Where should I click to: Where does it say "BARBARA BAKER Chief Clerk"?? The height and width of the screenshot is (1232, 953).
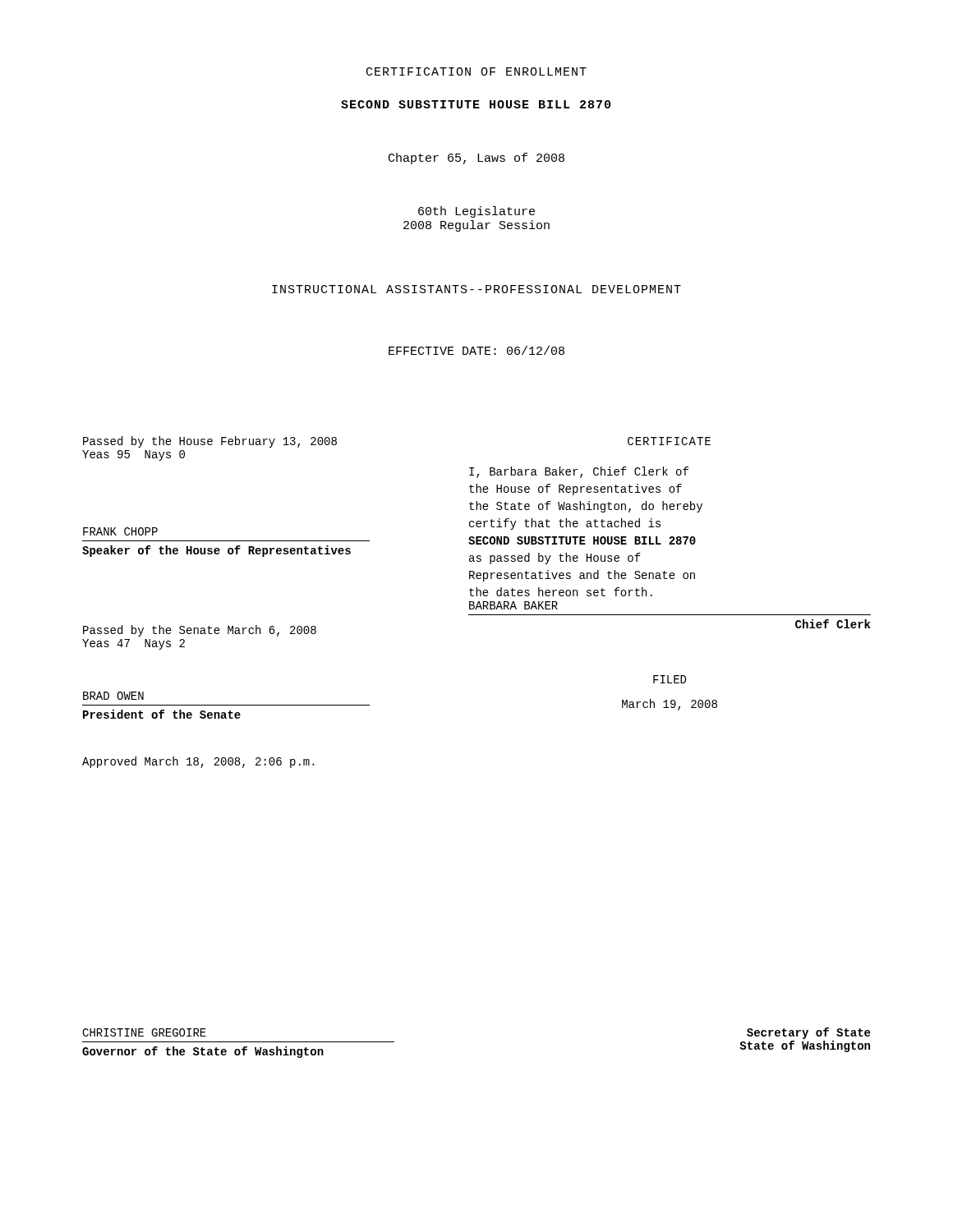[670, 616]
